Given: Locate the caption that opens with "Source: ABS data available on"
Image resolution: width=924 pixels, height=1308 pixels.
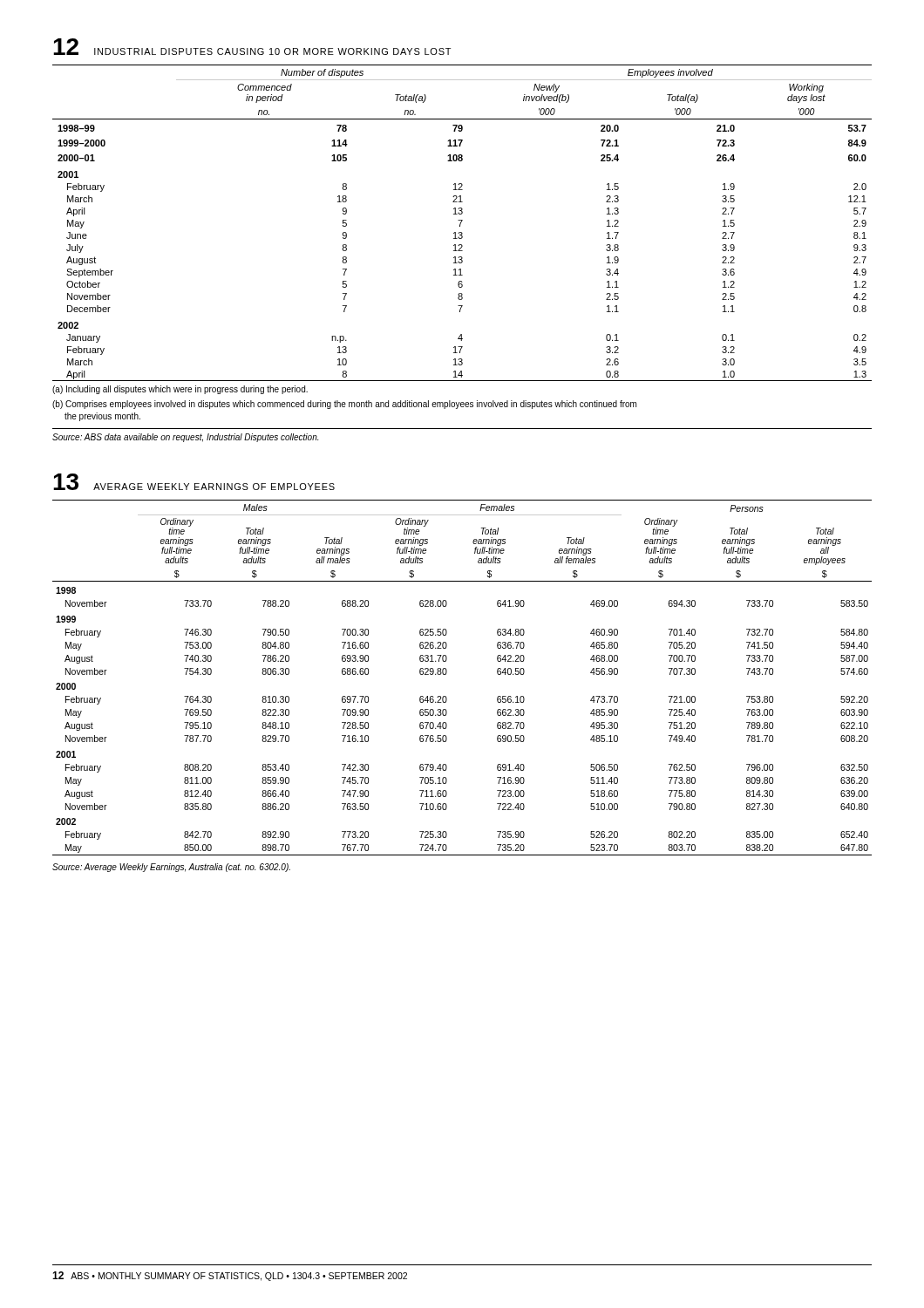Looking at the screenshot, I should pos(186,437).
